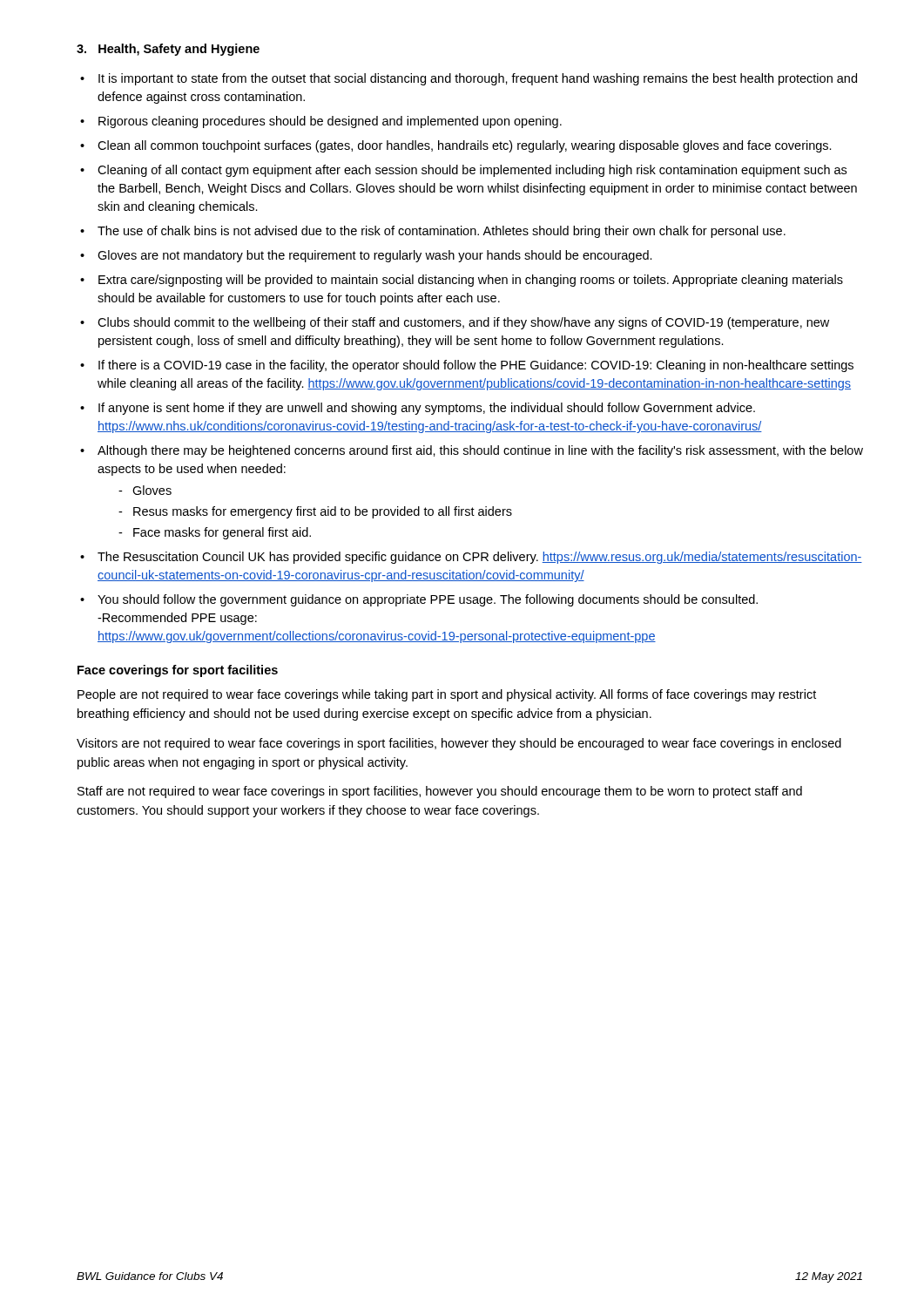Point to the text block starting "Rigorous cleaning procedures should be designed and implemented"
This screenshot has width=924, height=1307.
click(330, 121)
